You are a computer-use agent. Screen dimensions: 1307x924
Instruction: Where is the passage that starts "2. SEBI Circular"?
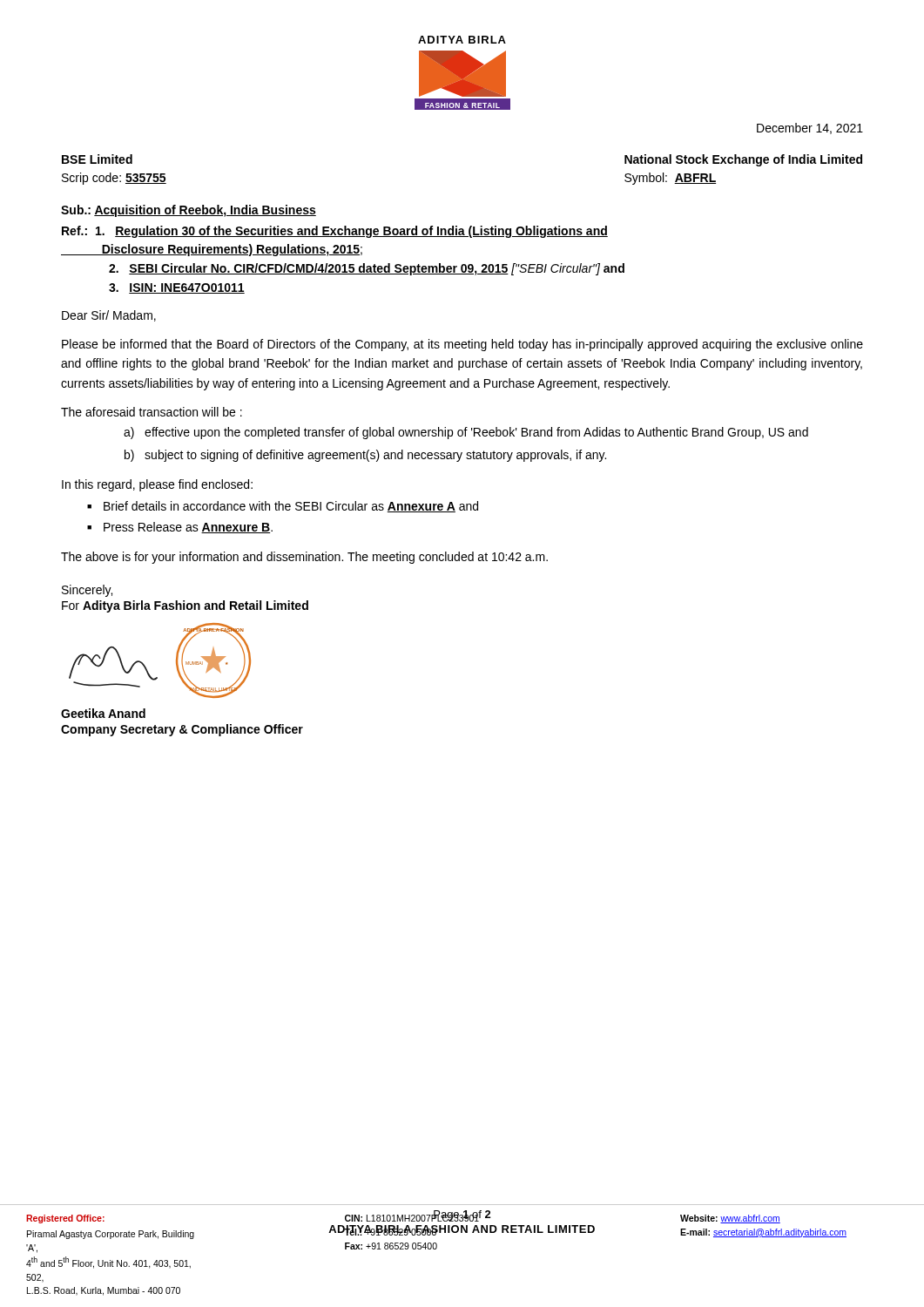tap(367, 268)
